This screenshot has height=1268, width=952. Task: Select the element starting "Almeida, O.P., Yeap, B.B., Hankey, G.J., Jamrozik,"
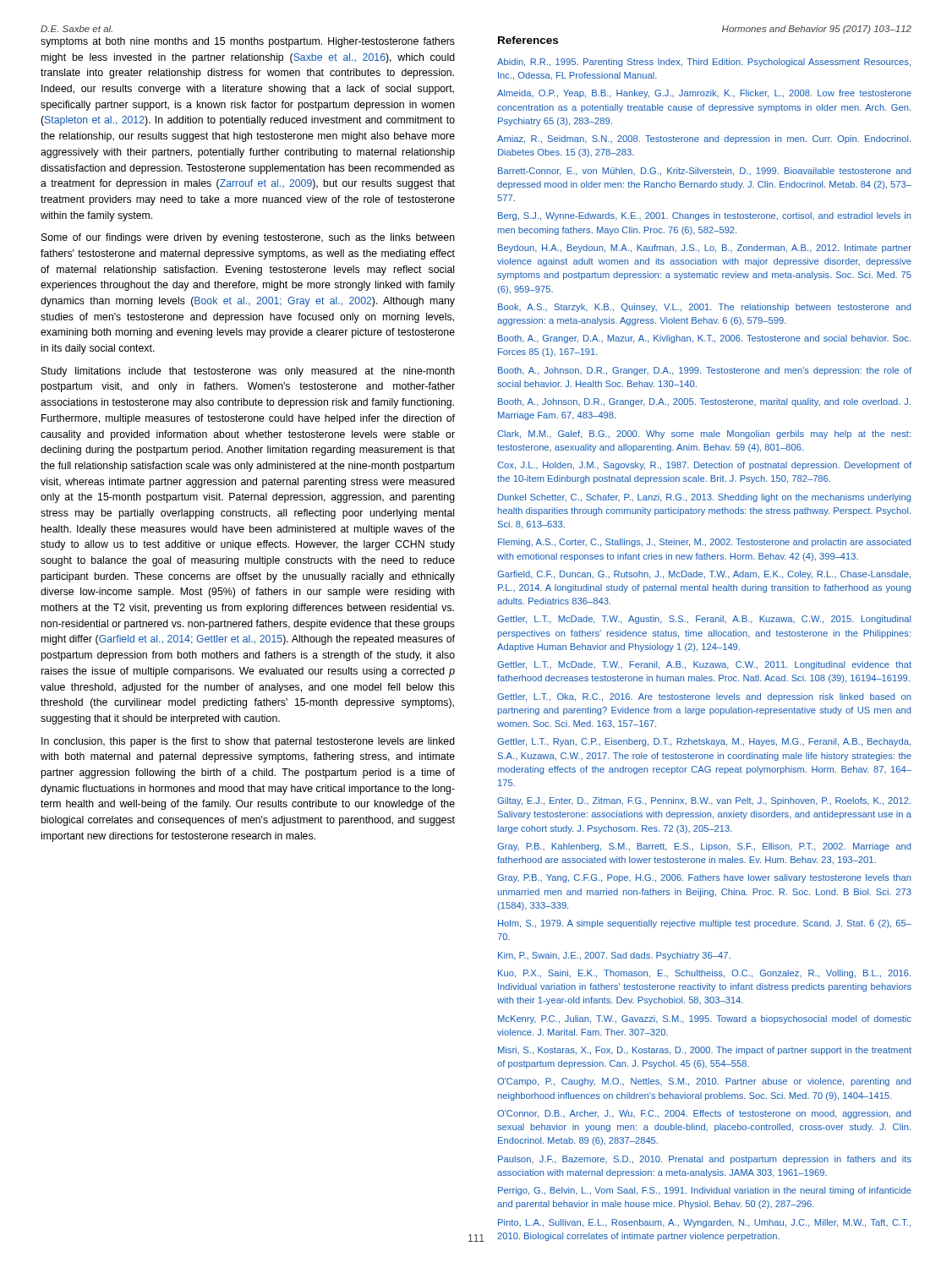(x=704, y=107)
